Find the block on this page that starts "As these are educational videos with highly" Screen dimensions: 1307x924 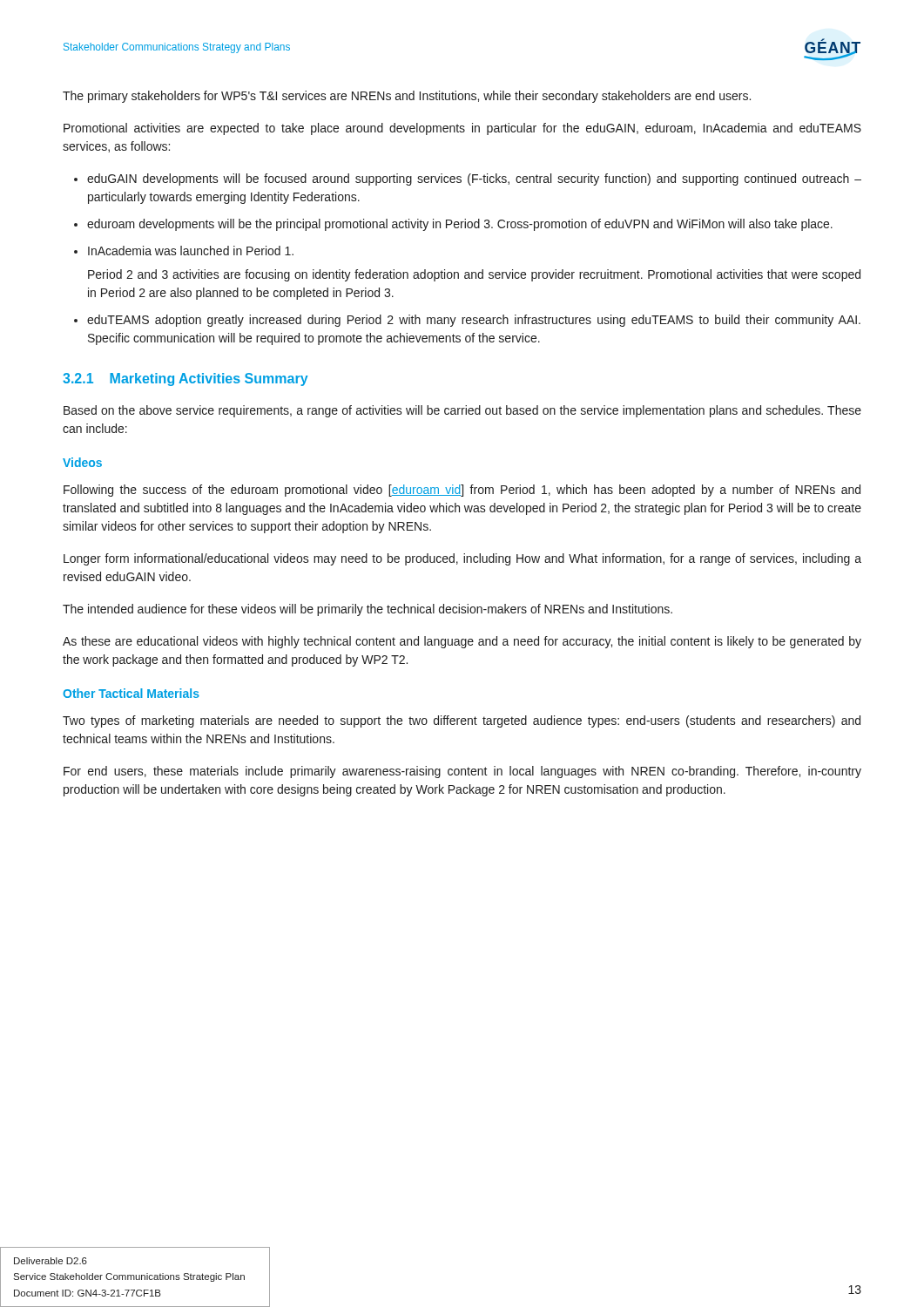click(x=462, y=651)
